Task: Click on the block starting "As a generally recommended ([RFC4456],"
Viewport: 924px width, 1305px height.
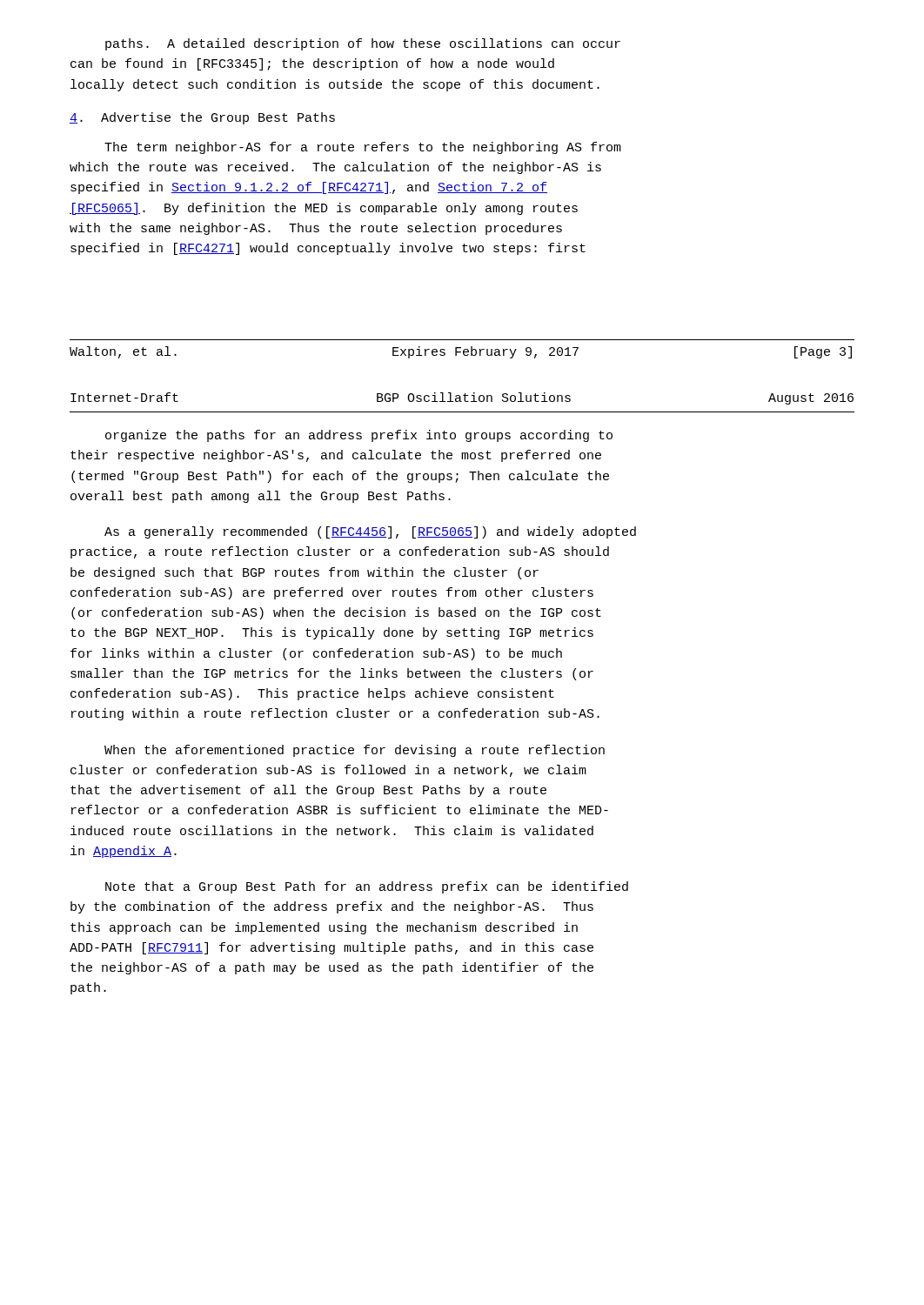Action: click(x=462, y=624)
